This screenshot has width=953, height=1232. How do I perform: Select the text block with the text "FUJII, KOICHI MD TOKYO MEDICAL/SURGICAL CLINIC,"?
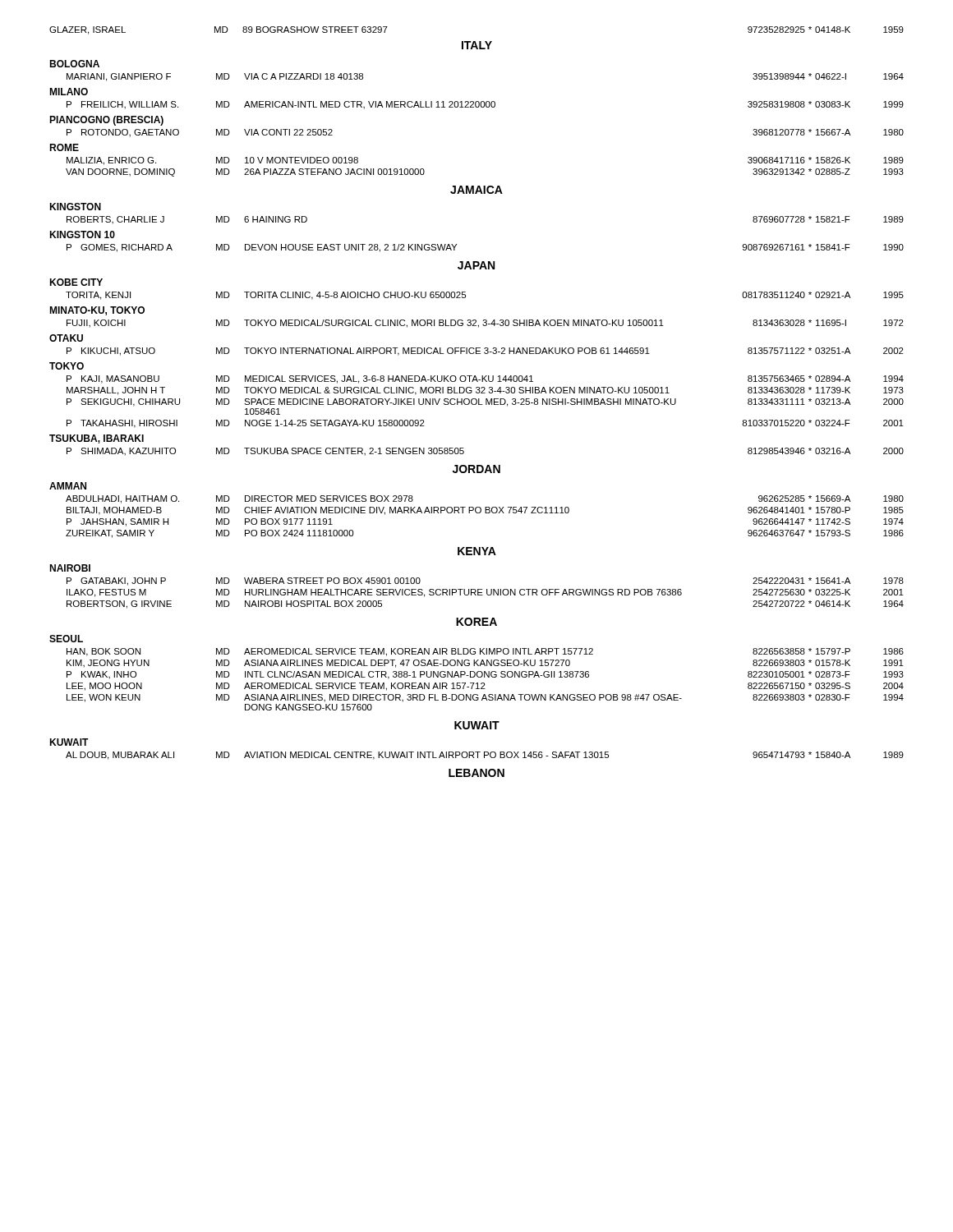(x=485, y=323)
